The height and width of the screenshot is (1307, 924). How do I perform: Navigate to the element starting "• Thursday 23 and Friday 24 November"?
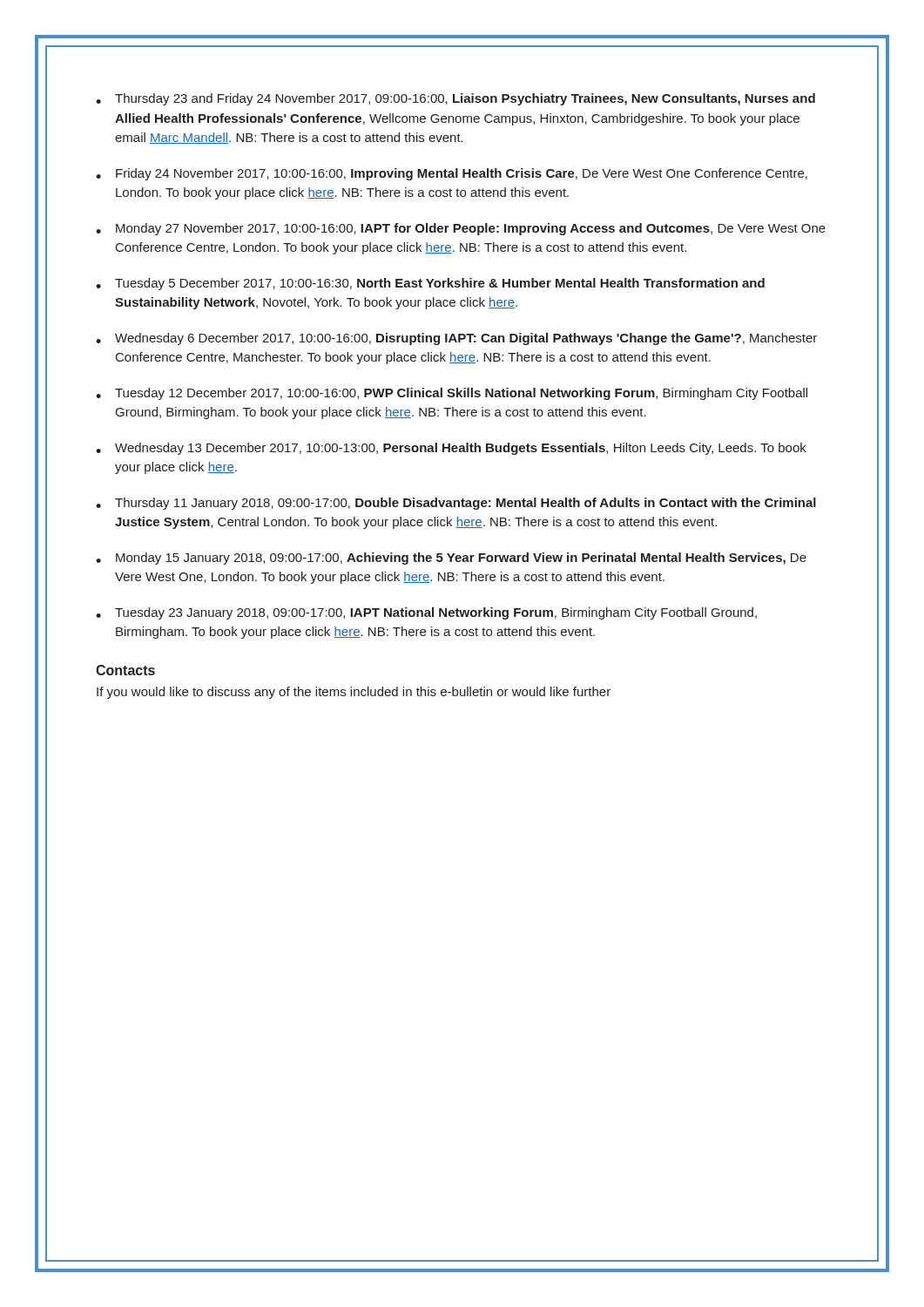(x=462, y=118)
